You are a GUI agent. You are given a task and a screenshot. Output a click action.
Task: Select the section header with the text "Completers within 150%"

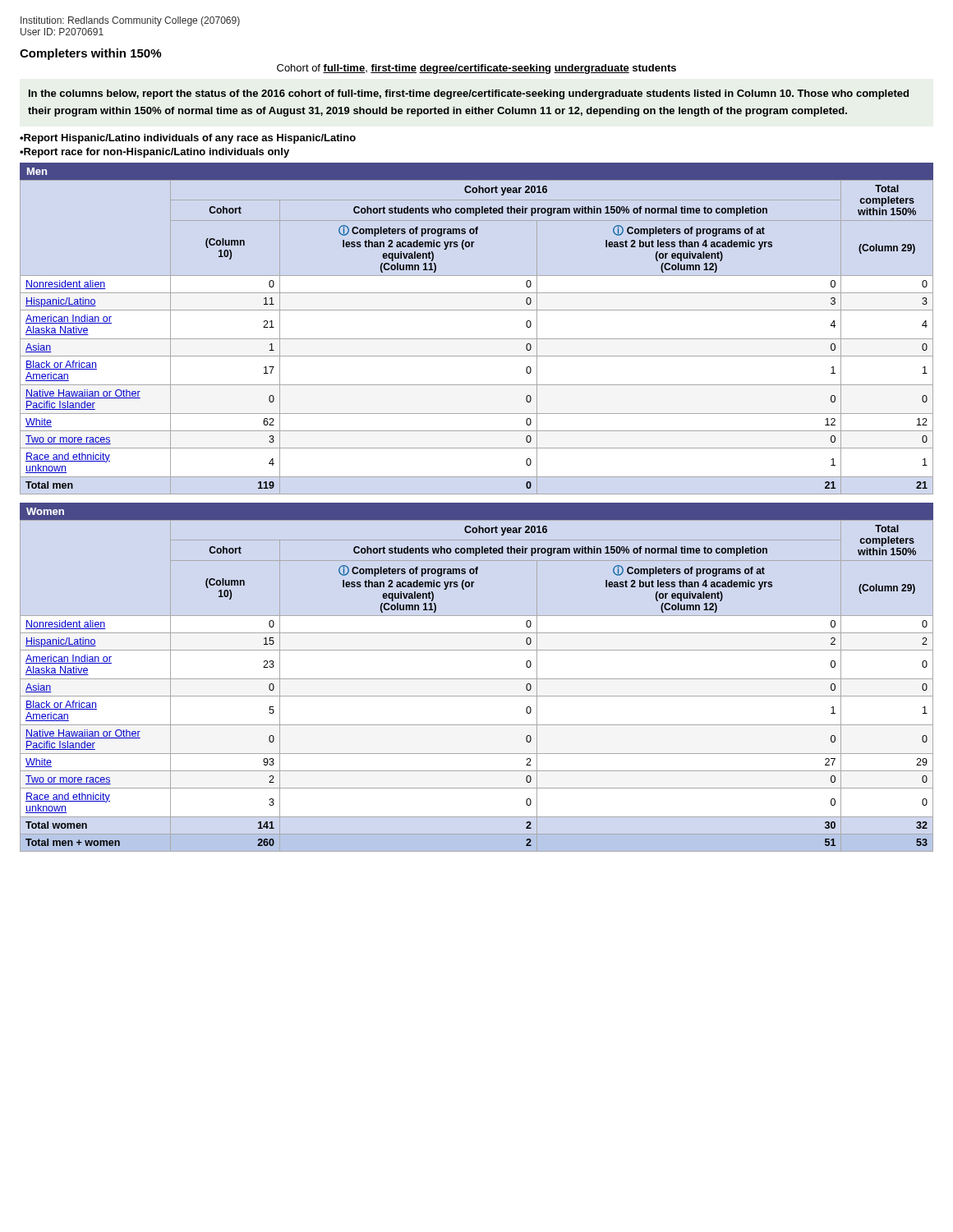(x=91, y=53)
